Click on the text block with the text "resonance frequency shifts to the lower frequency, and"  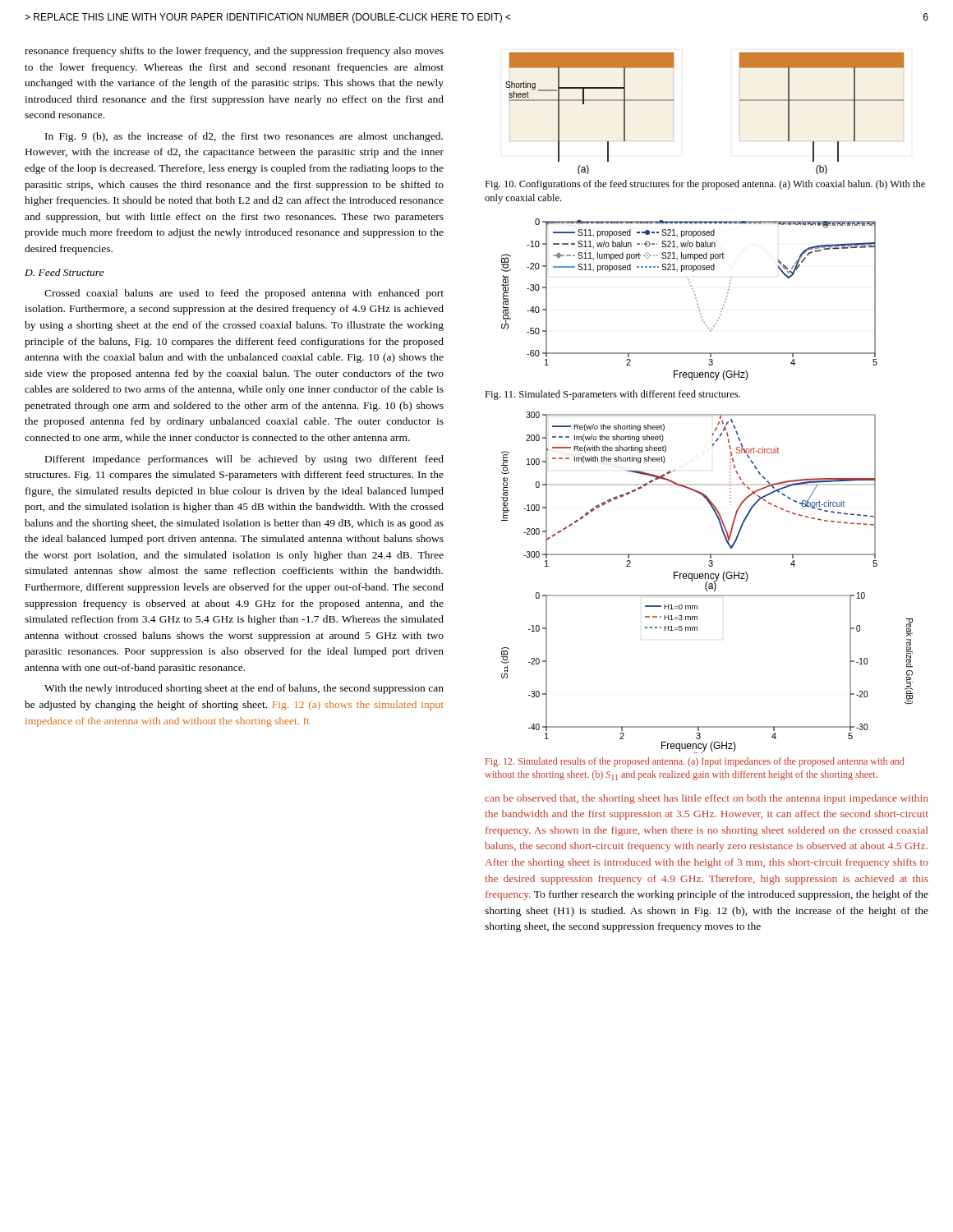point(234,150)
